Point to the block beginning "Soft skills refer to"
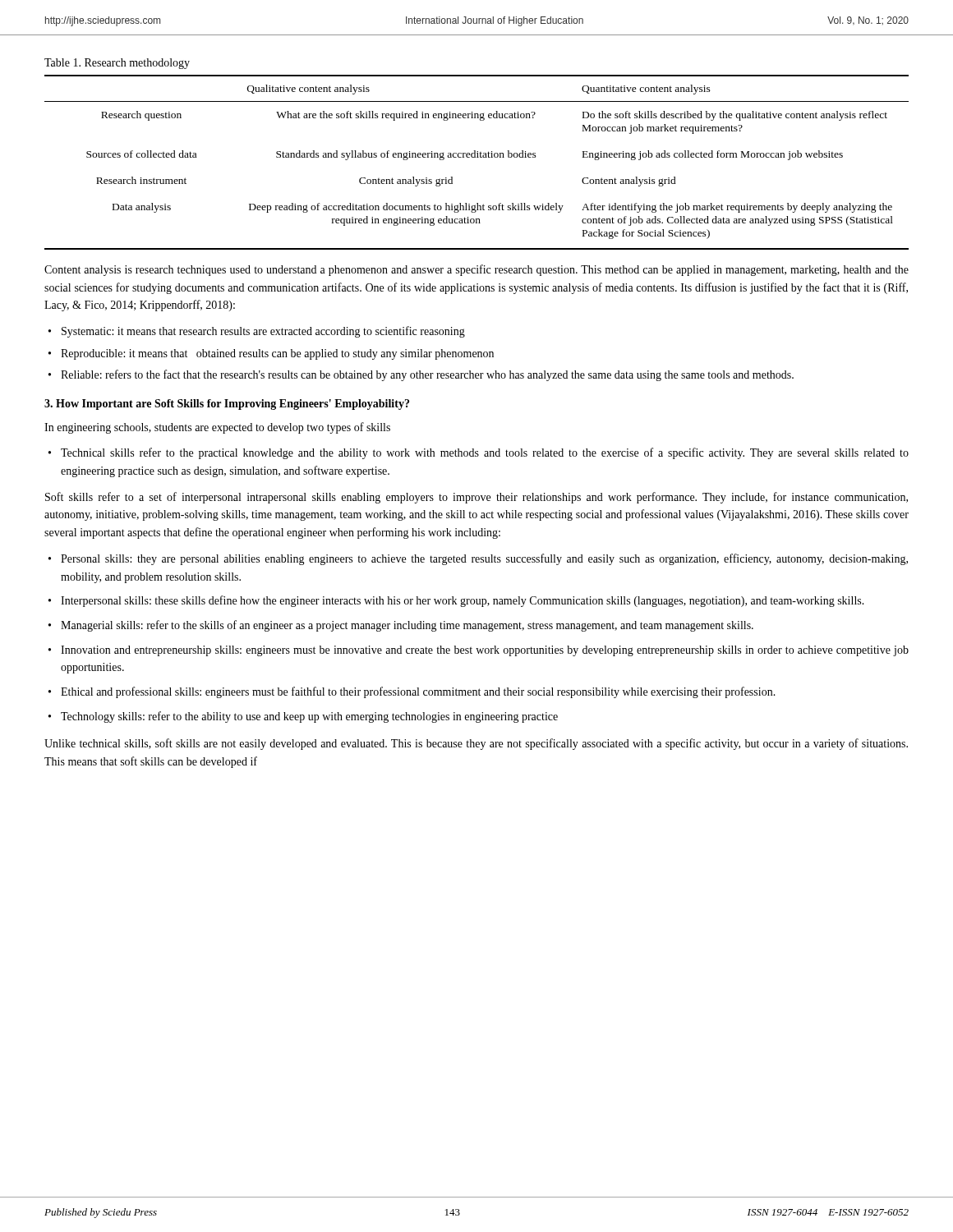This screenshot has width=953, height=1232. [476, 515]
